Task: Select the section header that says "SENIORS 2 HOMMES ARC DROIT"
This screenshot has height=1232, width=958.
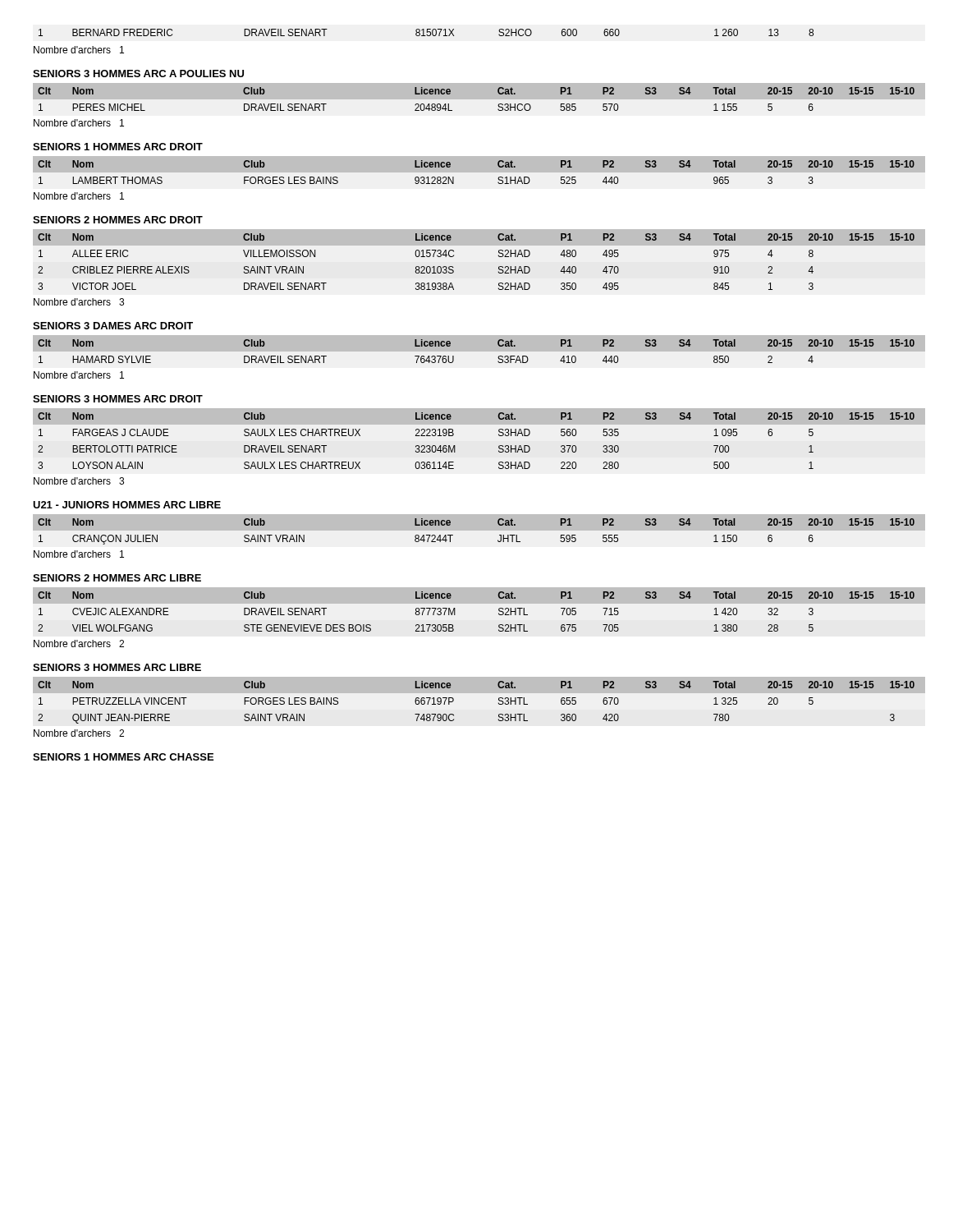Action: pyautogui.click(x=118, y=220)
